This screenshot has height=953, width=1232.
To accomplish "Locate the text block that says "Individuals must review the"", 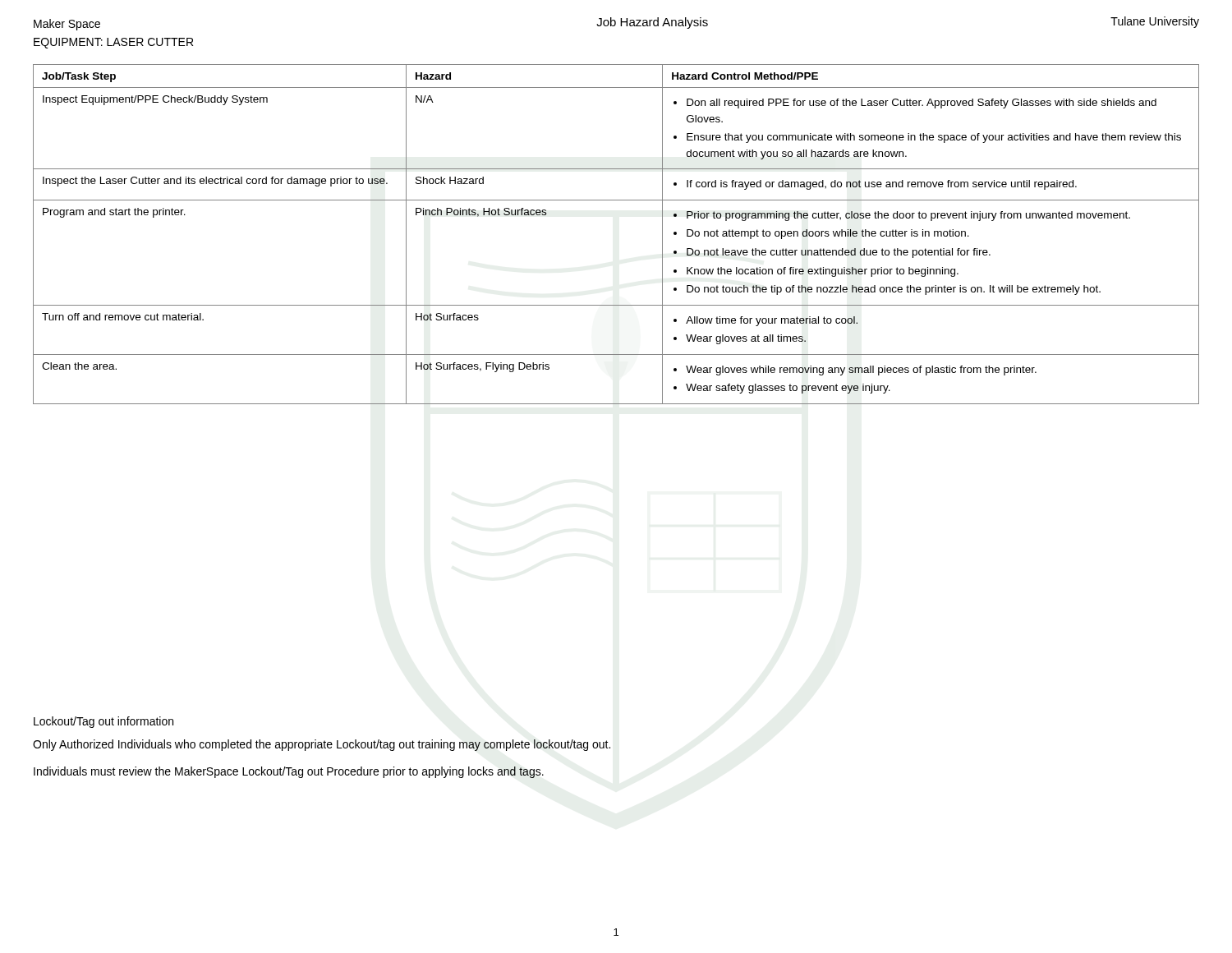I will coord(289,771).
